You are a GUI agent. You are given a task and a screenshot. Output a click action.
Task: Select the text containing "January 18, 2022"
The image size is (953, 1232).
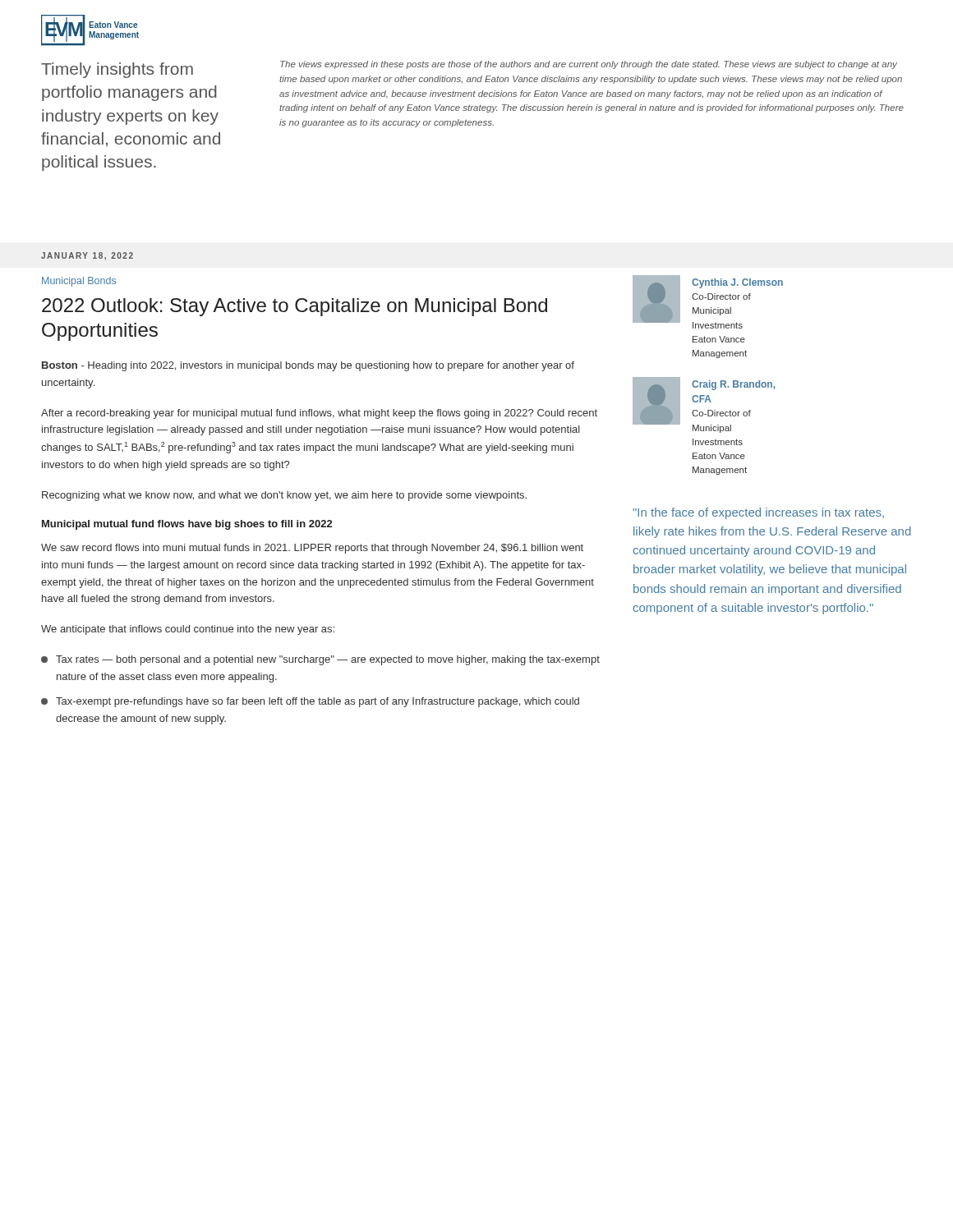point(88,256)
